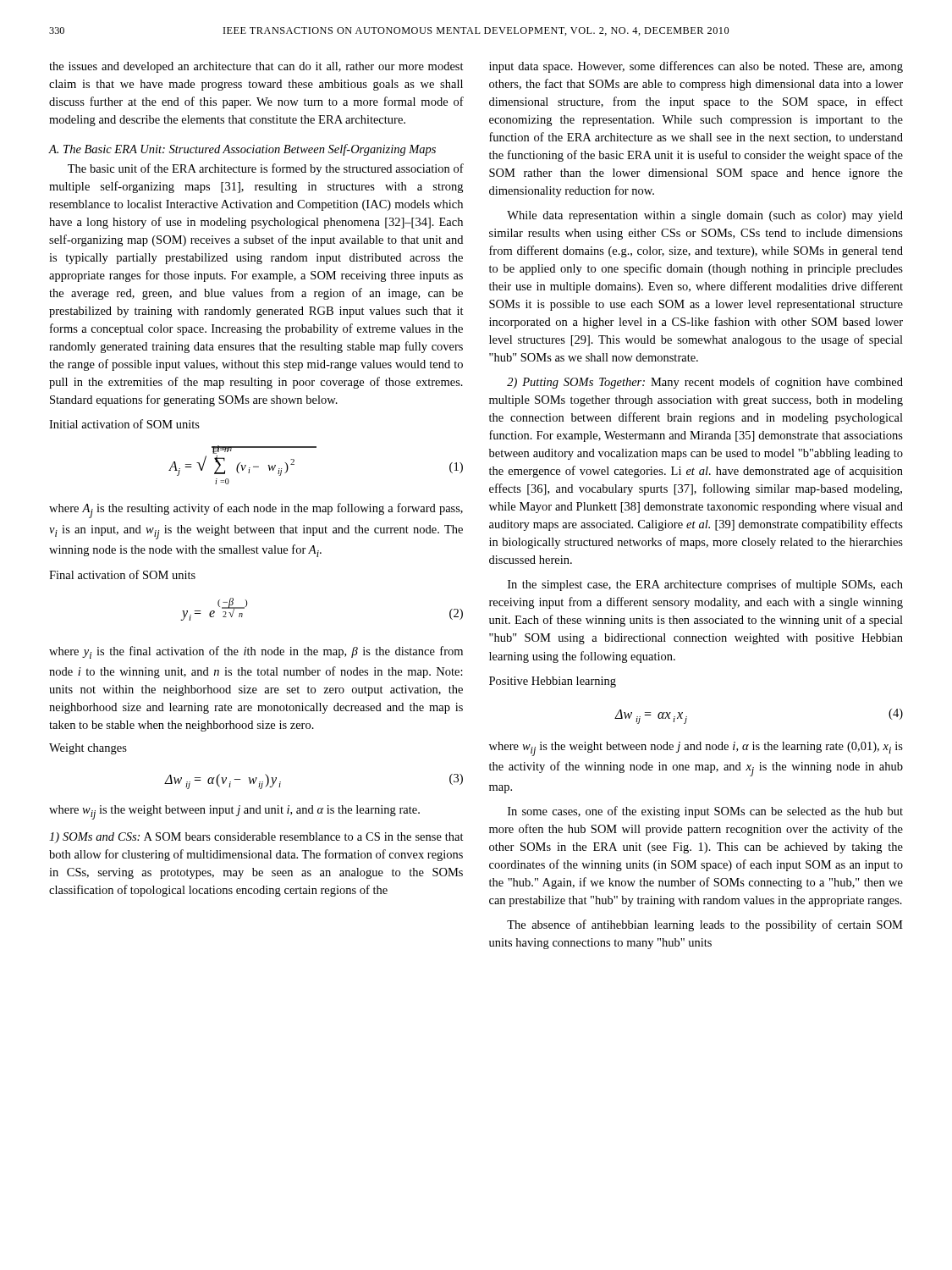Click on the region starting "A j = √ i = i"
Image resolution: width=952 pixels, height=1270 pixels.
256,467
